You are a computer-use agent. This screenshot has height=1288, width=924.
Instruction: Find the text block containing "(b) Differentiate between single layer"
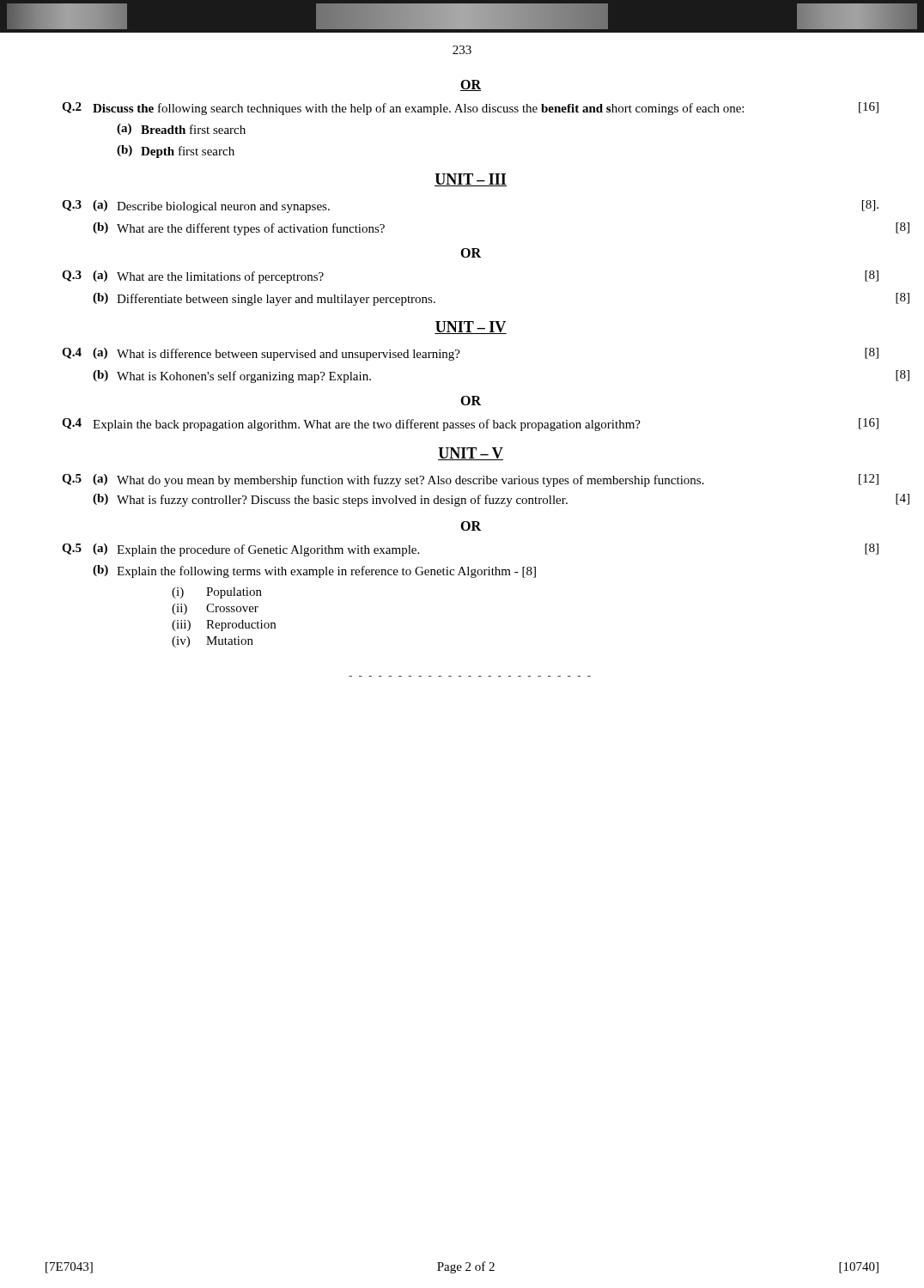tap(267, 299)
